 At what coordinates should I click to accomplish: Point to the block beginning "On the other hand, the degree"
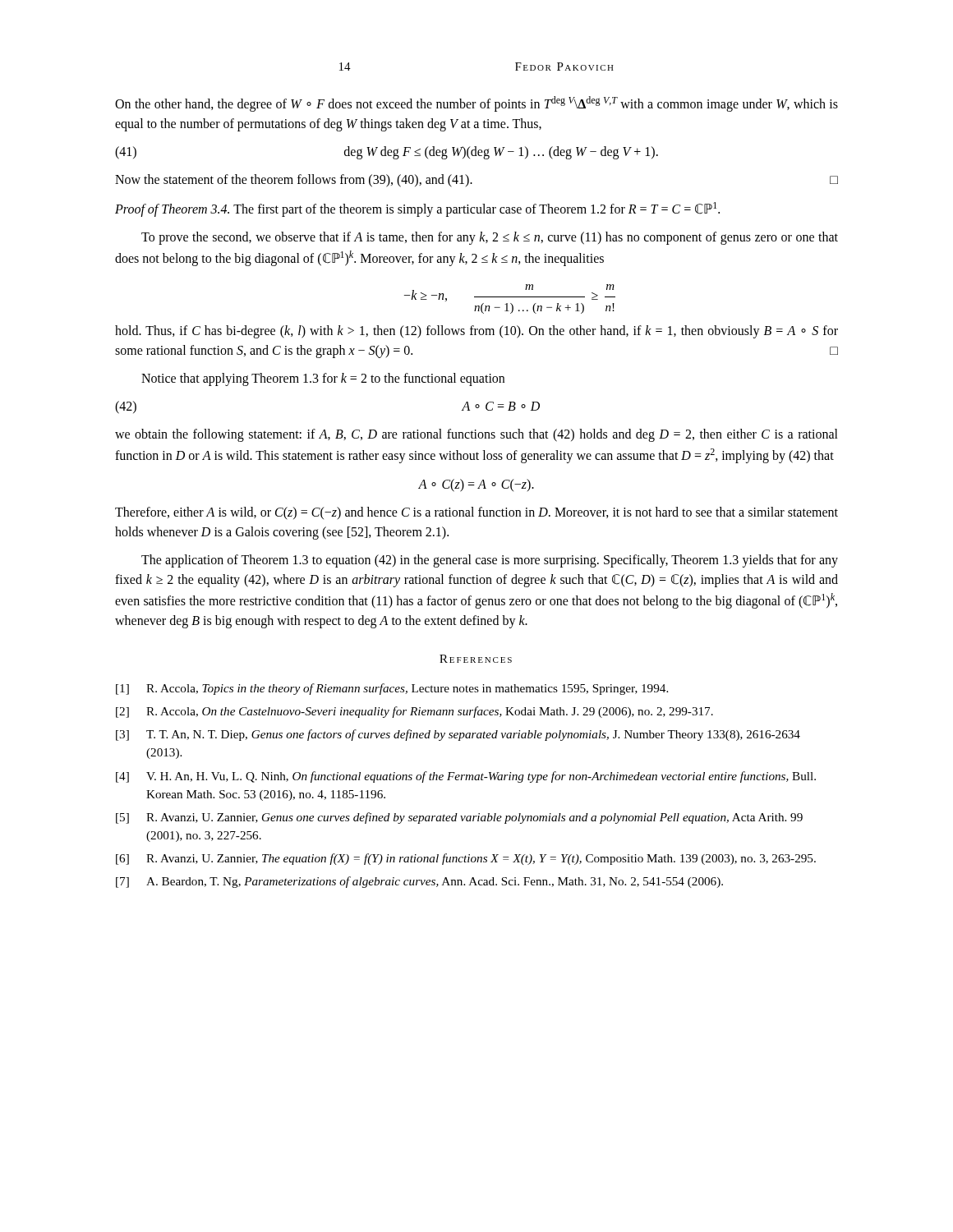[x=476, y=113]
